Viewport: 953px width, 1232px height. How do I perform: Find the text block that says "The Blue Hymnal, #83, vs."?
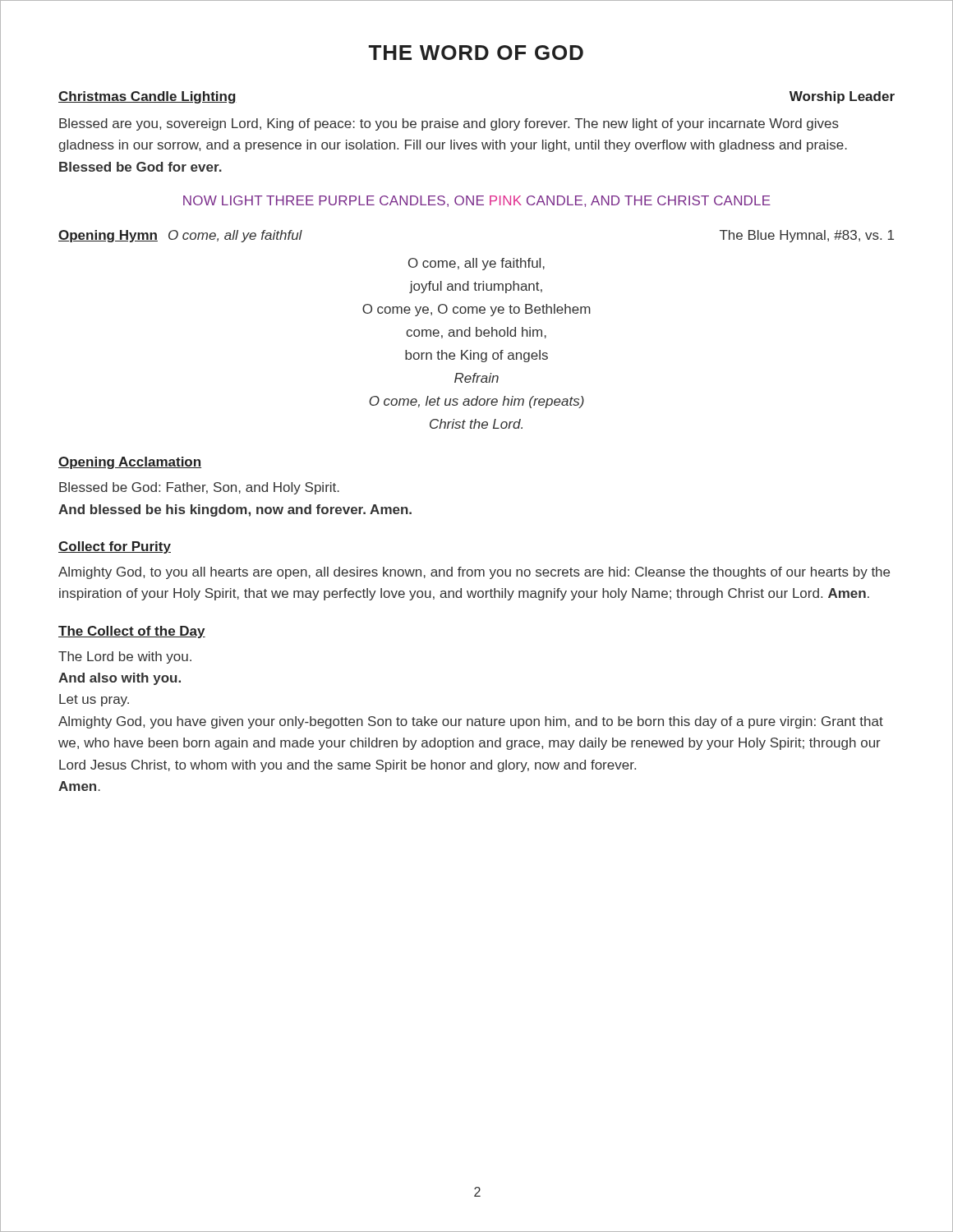[807, 235]
